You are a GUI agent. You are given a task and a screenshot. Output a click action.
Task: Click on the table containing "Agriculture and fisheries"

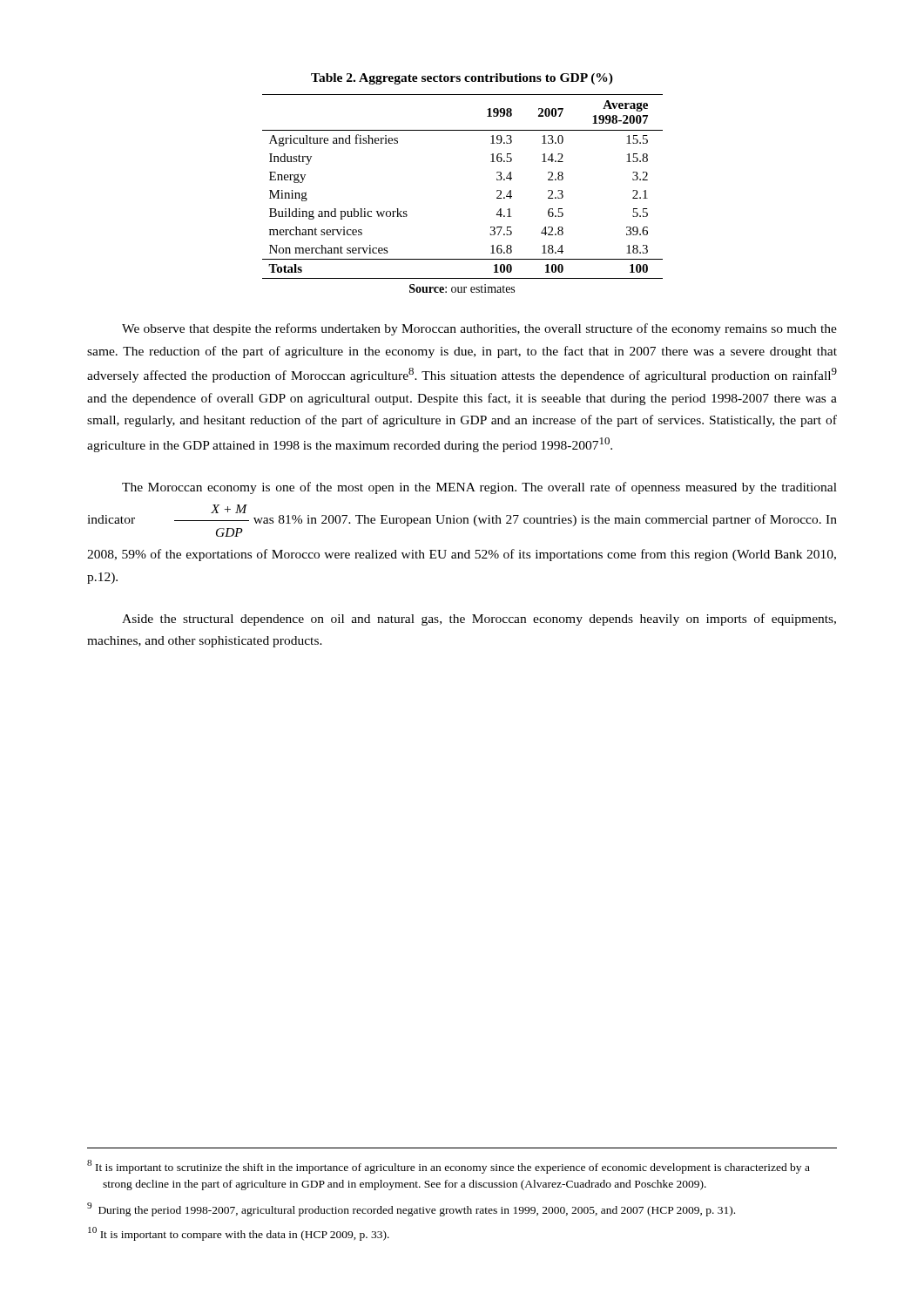[462, 186]
